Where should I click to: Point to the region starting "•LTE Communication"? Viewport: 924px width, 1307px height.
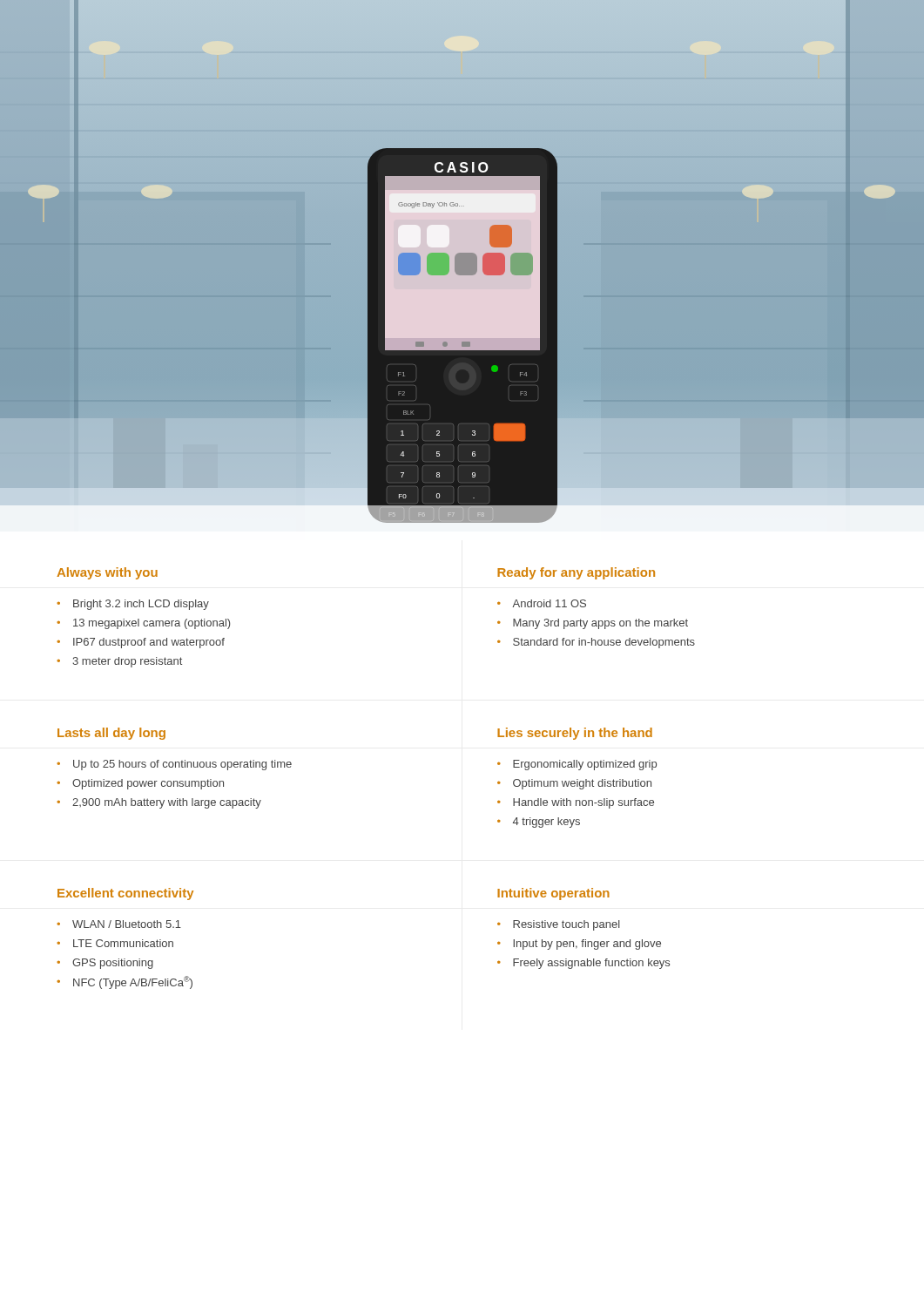pyautogui.click(x=115, y=943)
